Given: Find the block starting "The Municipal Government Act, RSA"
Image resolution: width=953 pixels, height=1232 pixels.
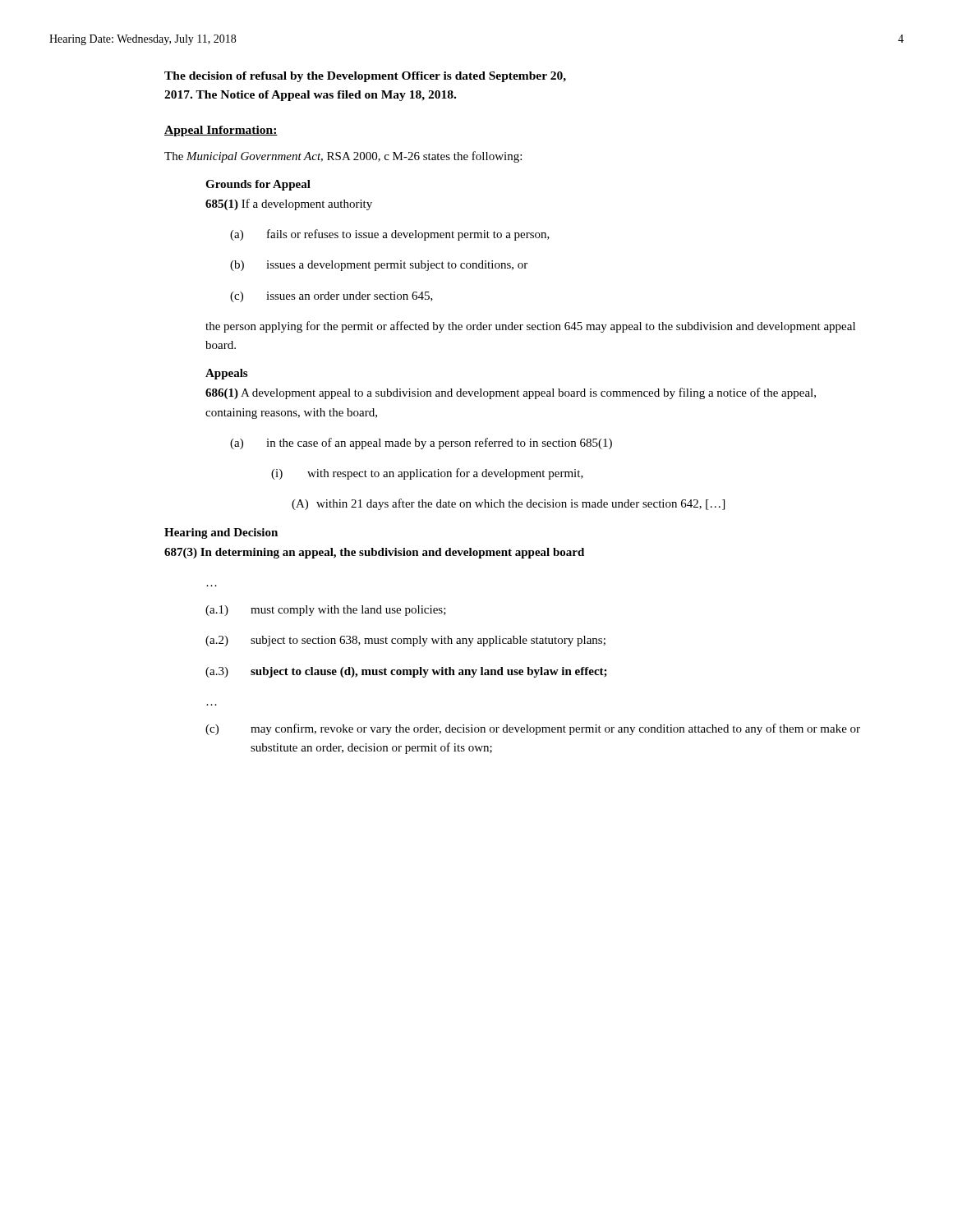Looking at the screenshot, I should 344,156.
